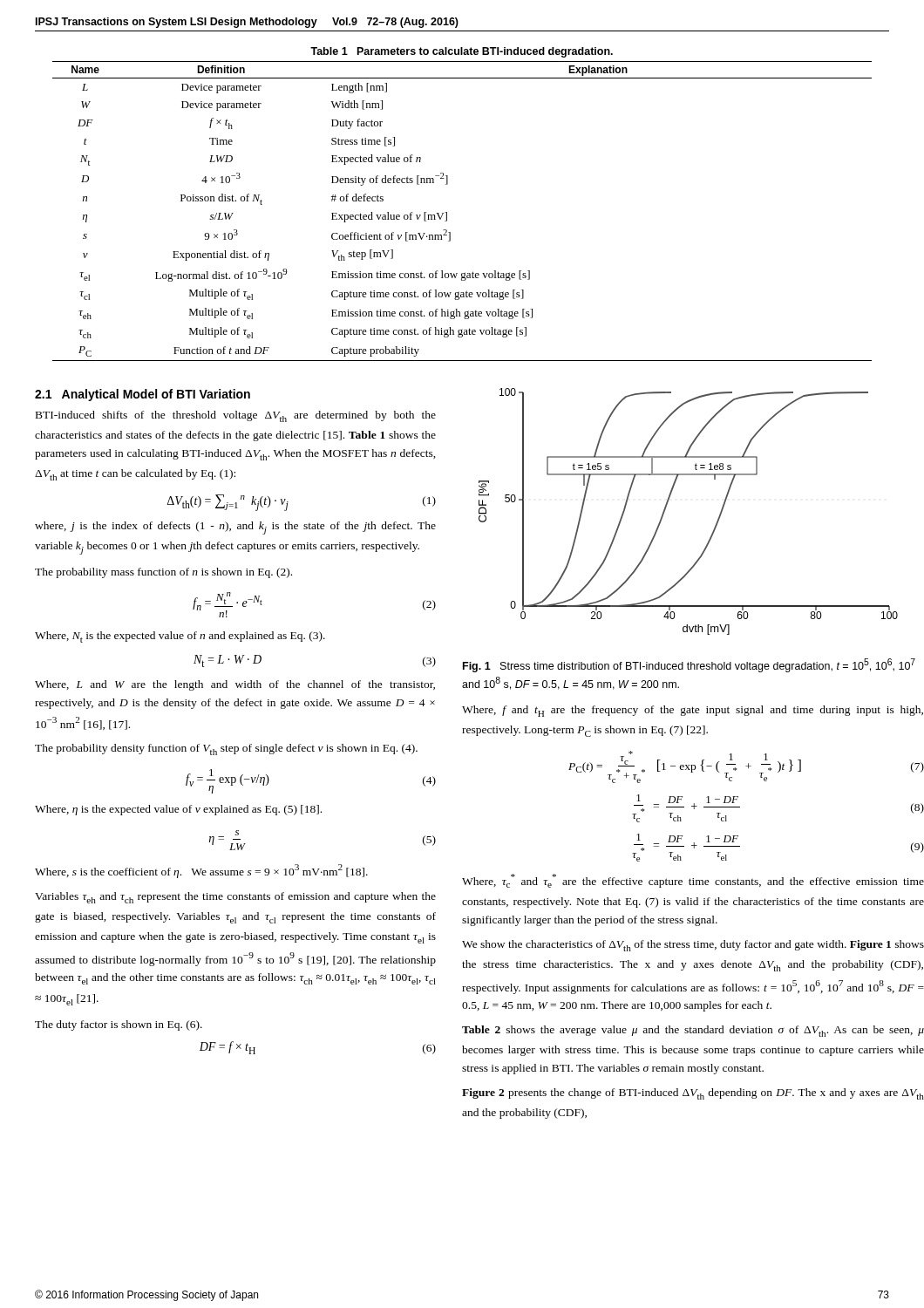924x1308 pixels.
Task: Find the block on this page that starts "Where, η is the expected value of"
Action: click(x=179, y=809)
